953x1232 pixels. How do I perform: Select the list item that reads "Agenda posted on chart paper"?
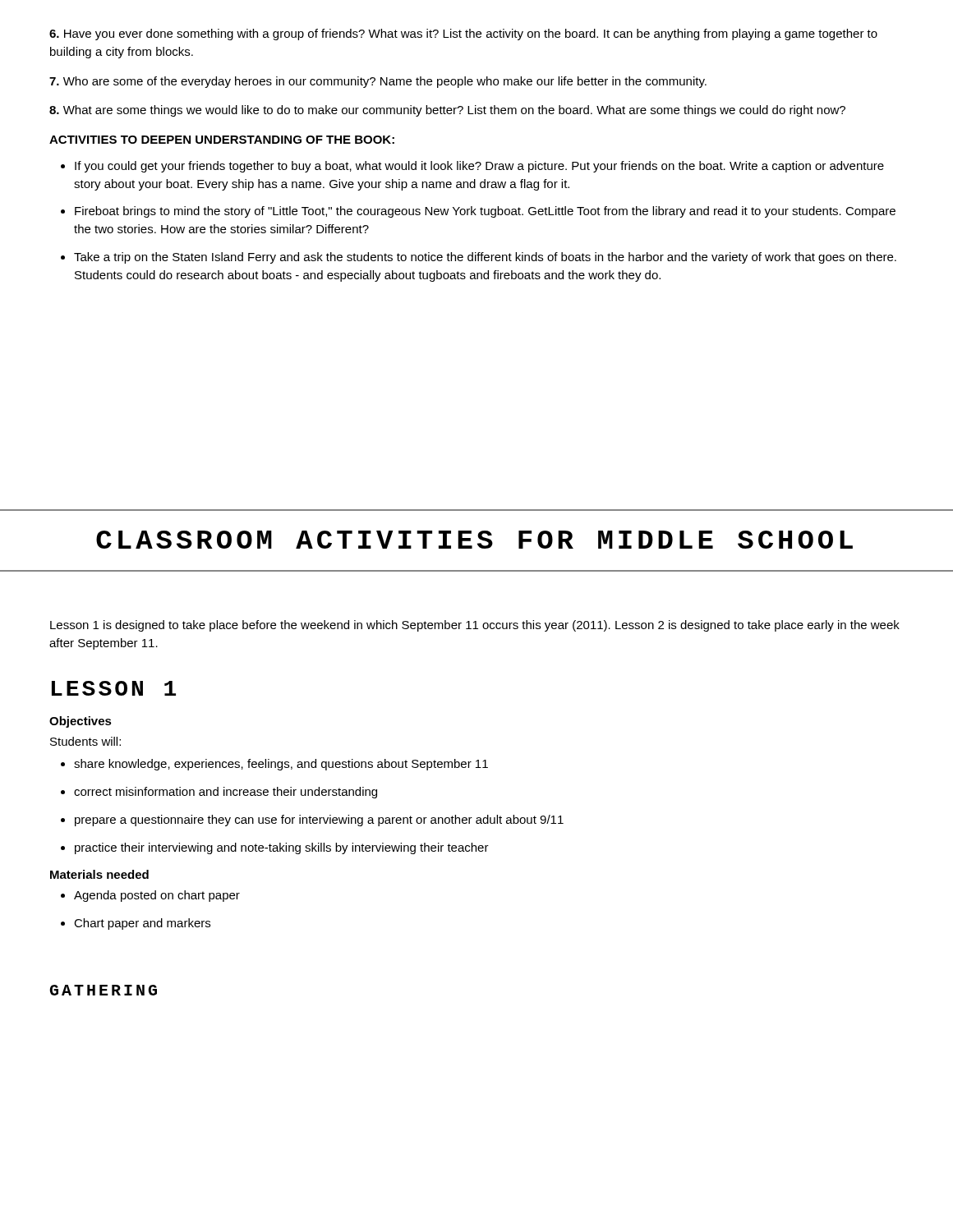pyautogui.click(x=157, y=895)
